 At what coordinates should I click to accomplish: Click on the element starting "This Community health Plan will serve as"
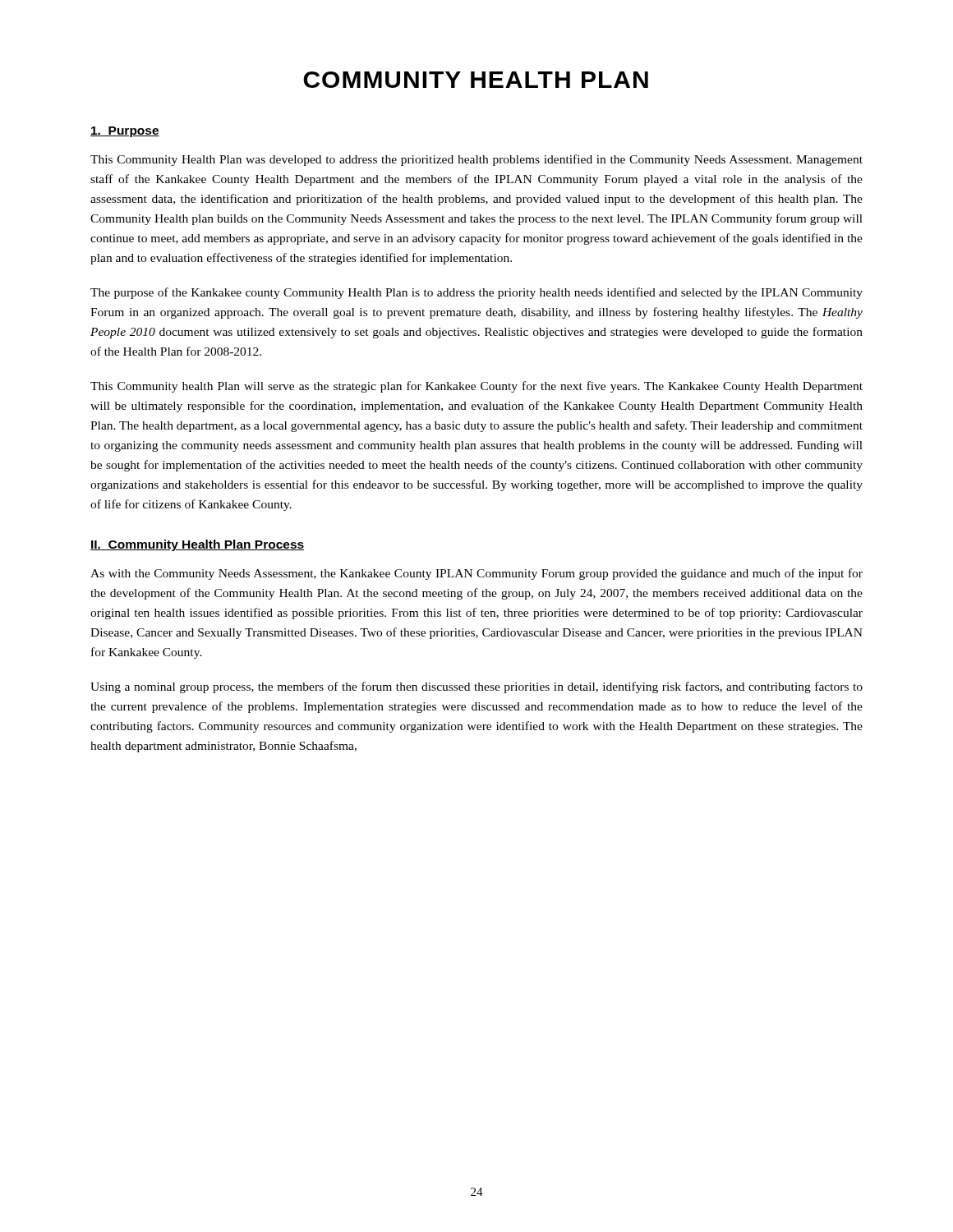click(476, 445)
